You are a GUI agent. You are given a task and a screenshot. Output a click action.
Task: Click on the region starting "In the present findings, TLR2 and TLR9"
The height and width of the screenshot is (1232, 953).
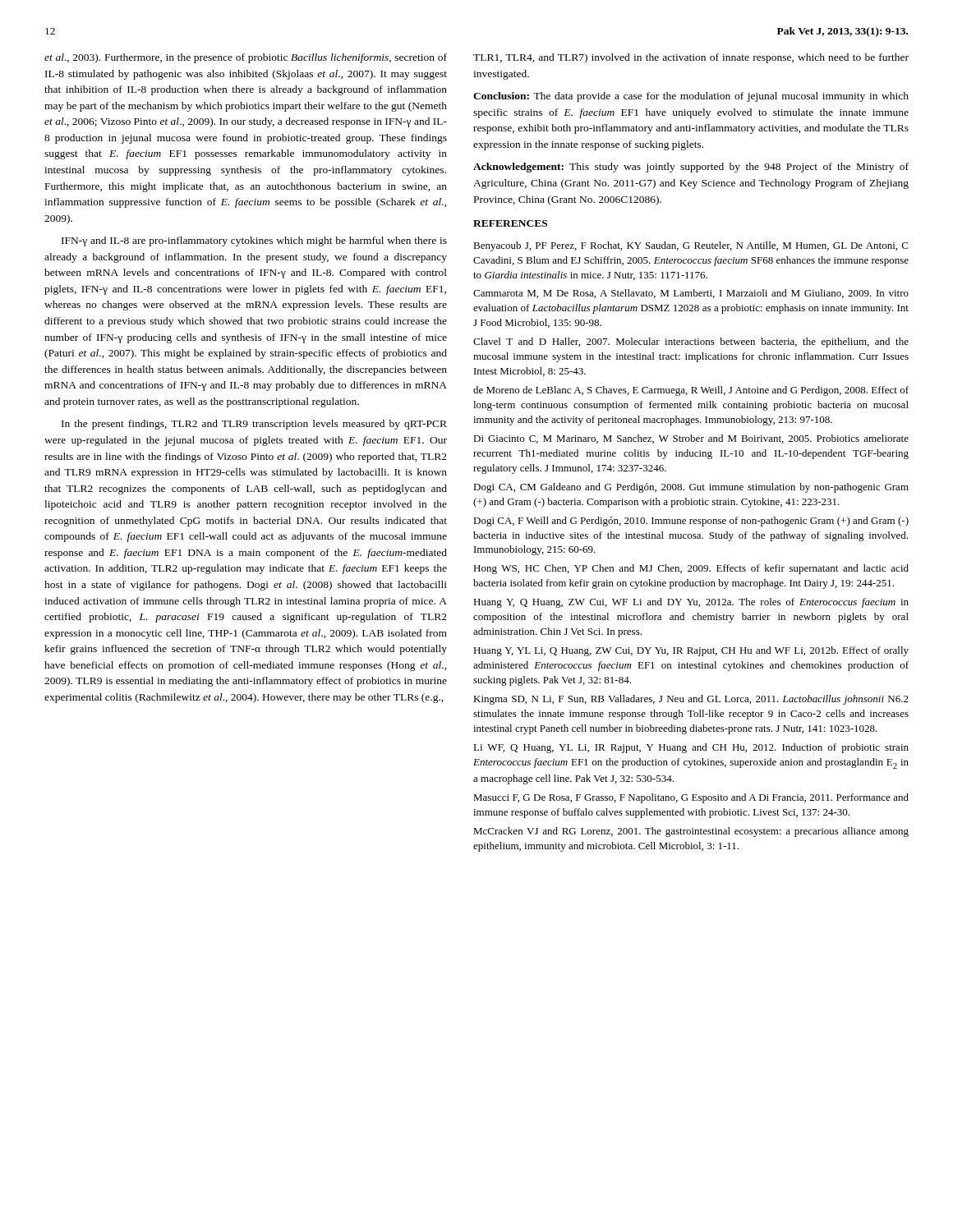[x=246, y=560]
